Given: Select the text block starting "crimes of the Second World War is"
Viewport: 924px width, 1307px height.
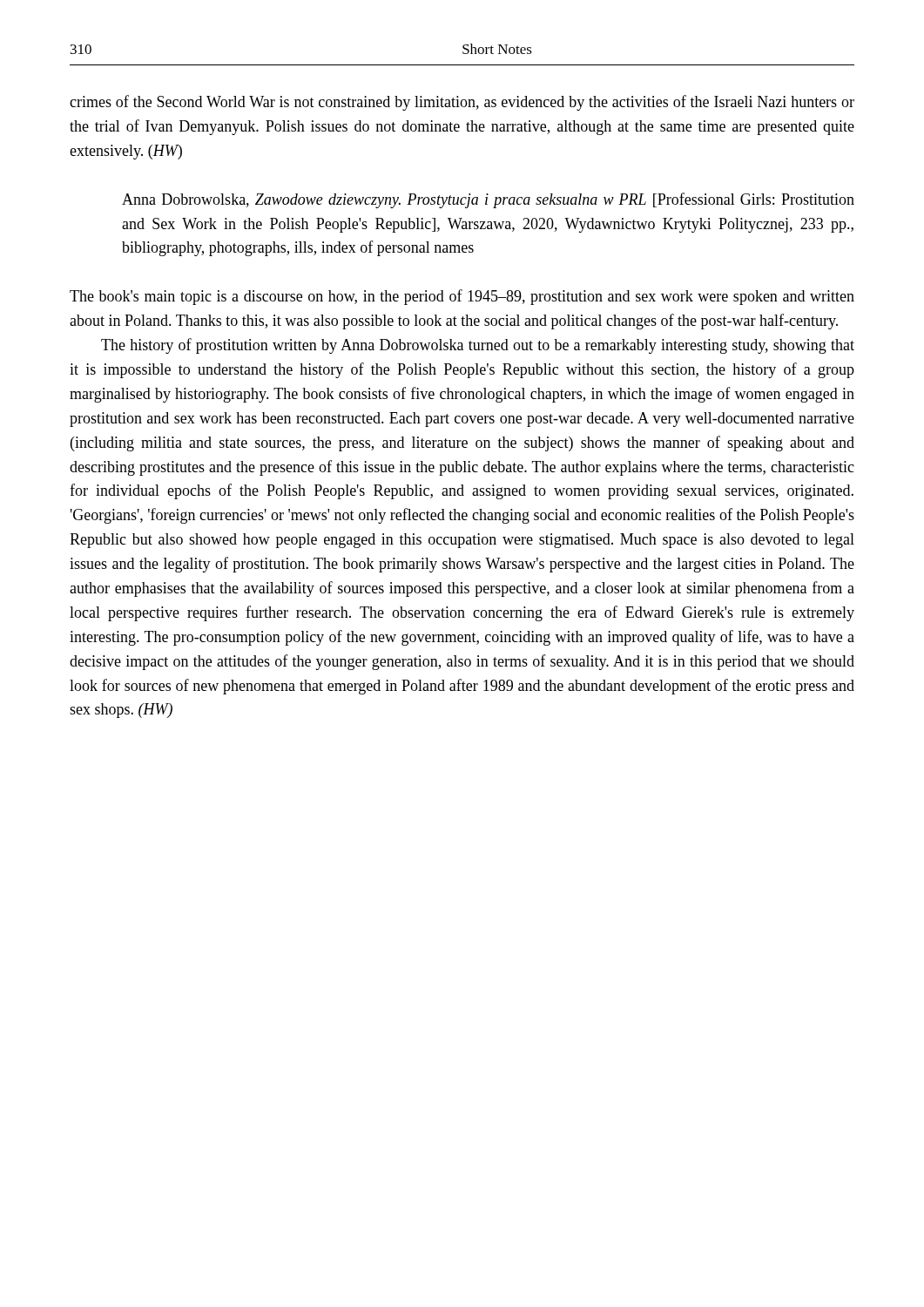Looking at the screenshot, I should [462, 127].
